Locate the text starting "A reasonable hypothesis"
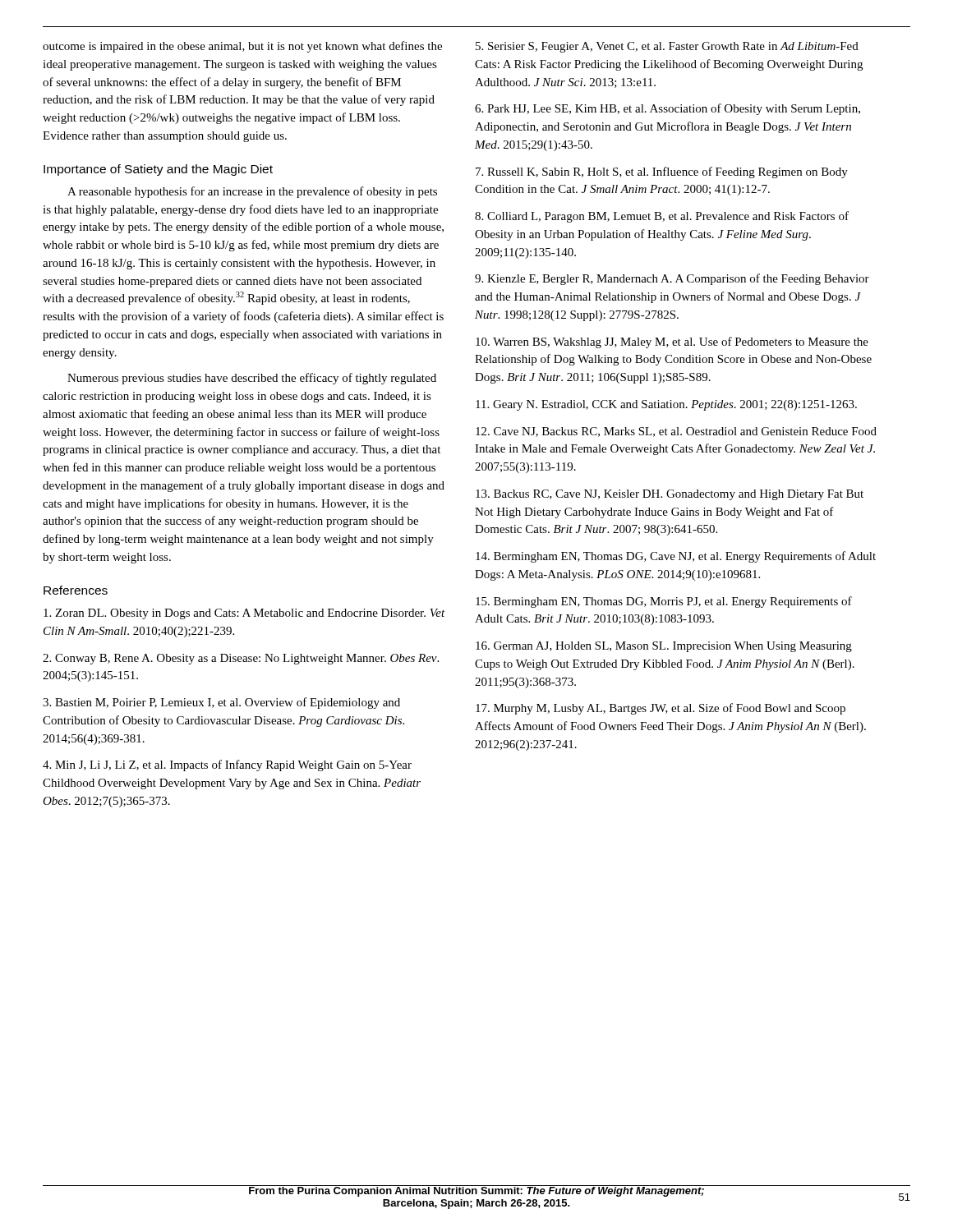Image resolution: width=953 pixels, height=1232 pixels. [244, 272]
